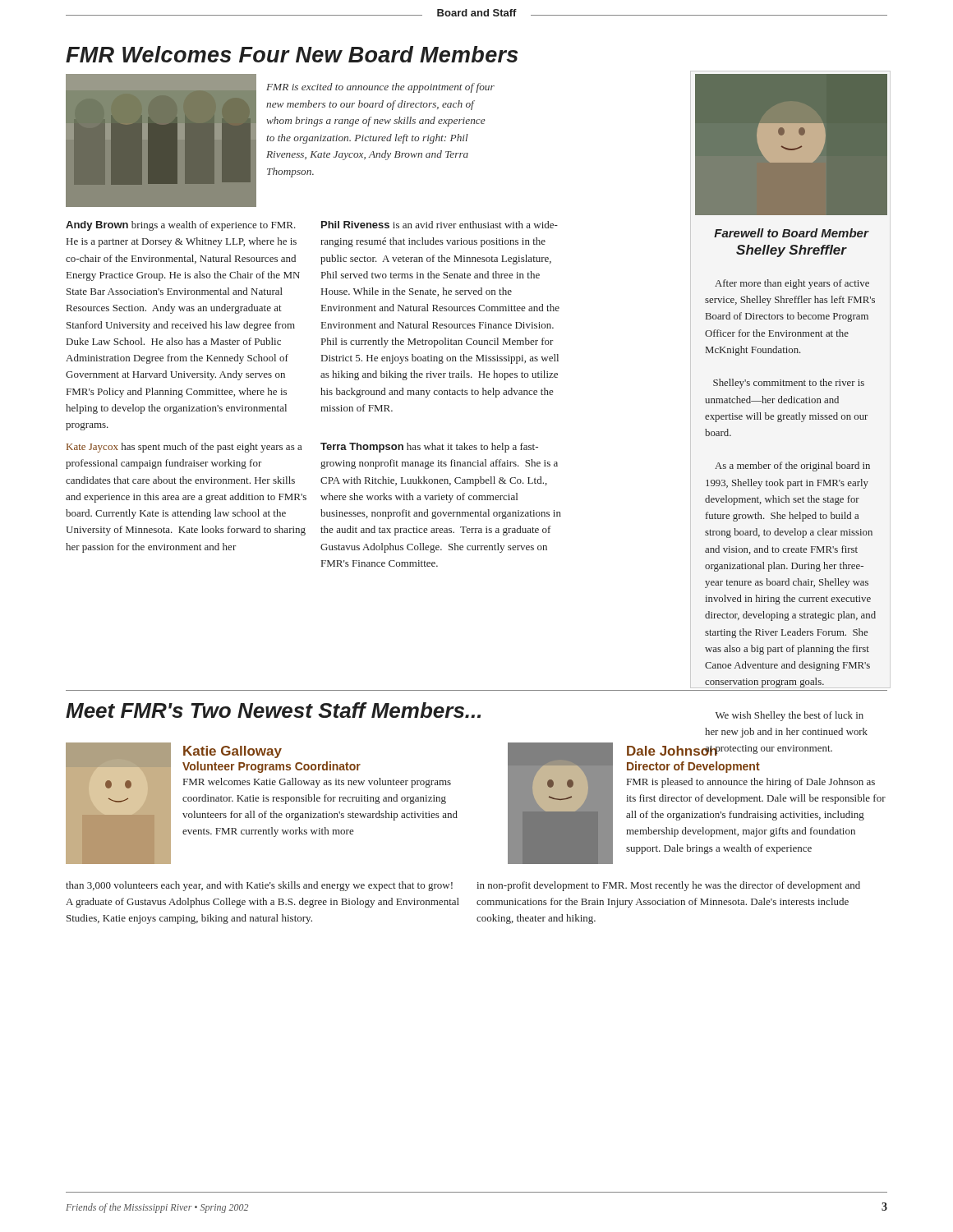Locate the text block containing "Andy Brown brings a wealth of experience"

(183, 325)
